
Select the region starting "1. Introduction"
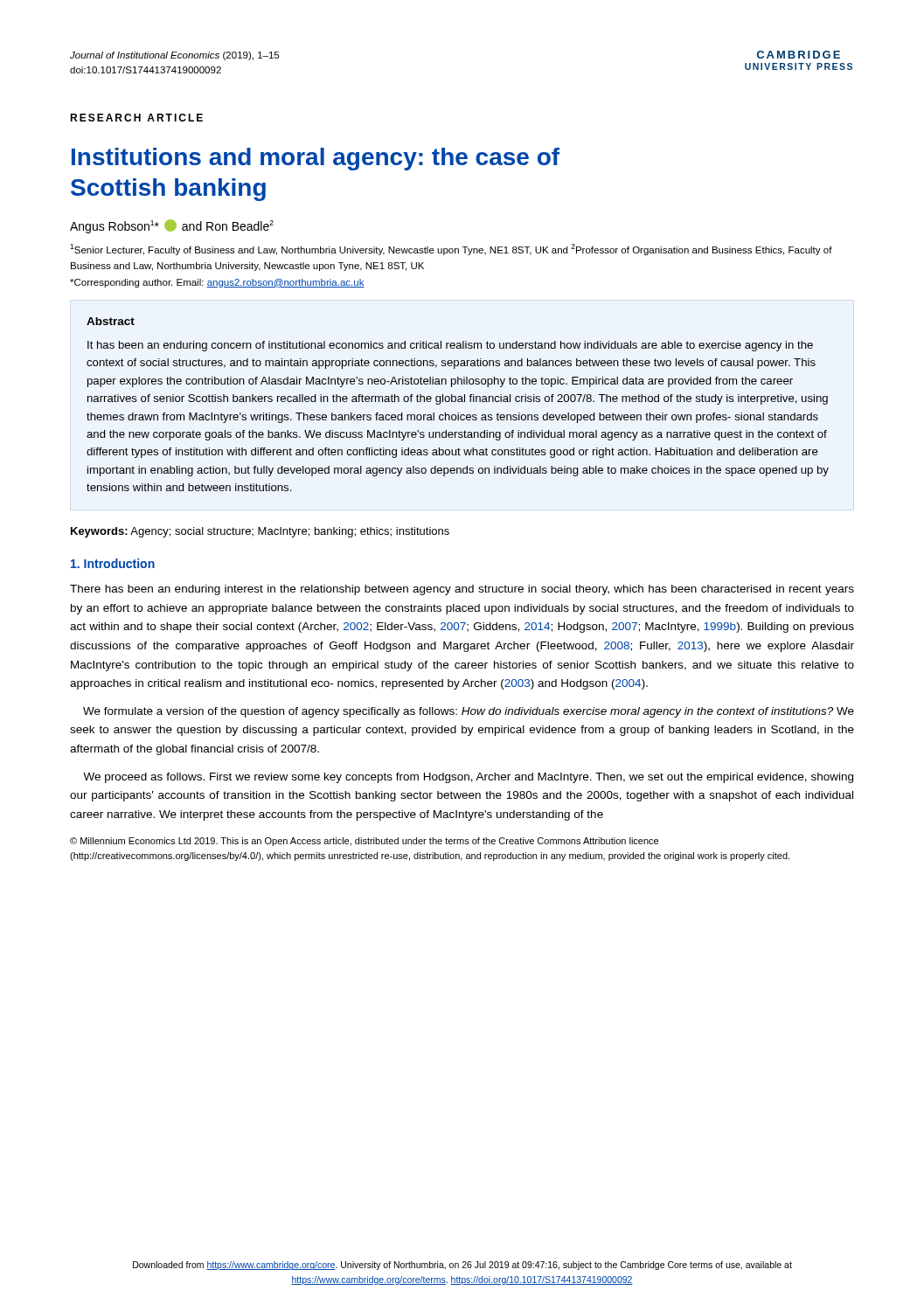[112, 564]
